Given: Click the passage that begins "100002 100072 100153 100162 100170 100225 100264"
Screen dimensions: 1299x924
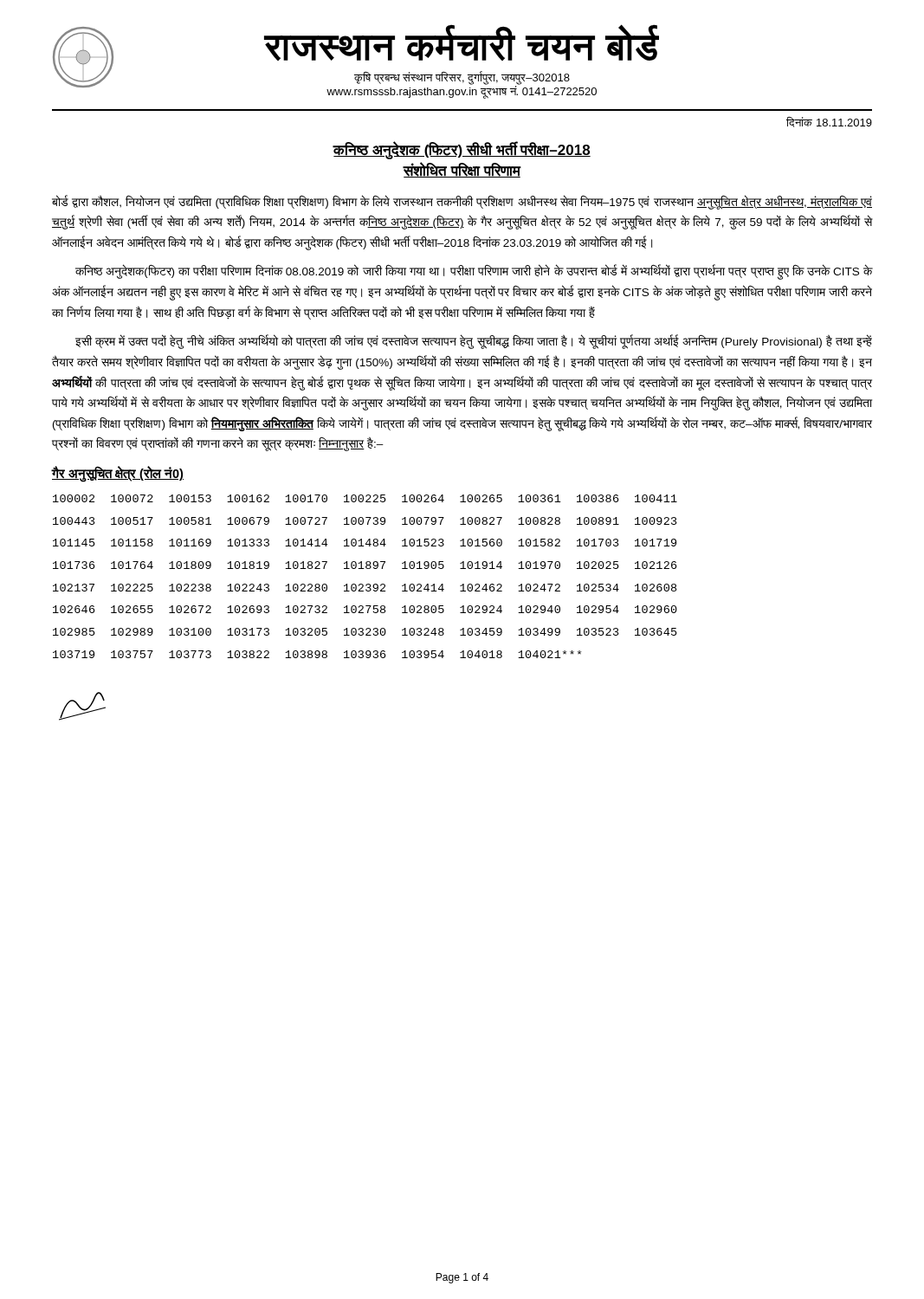Looking at the screenshot, I should click(x=365, y=577).
